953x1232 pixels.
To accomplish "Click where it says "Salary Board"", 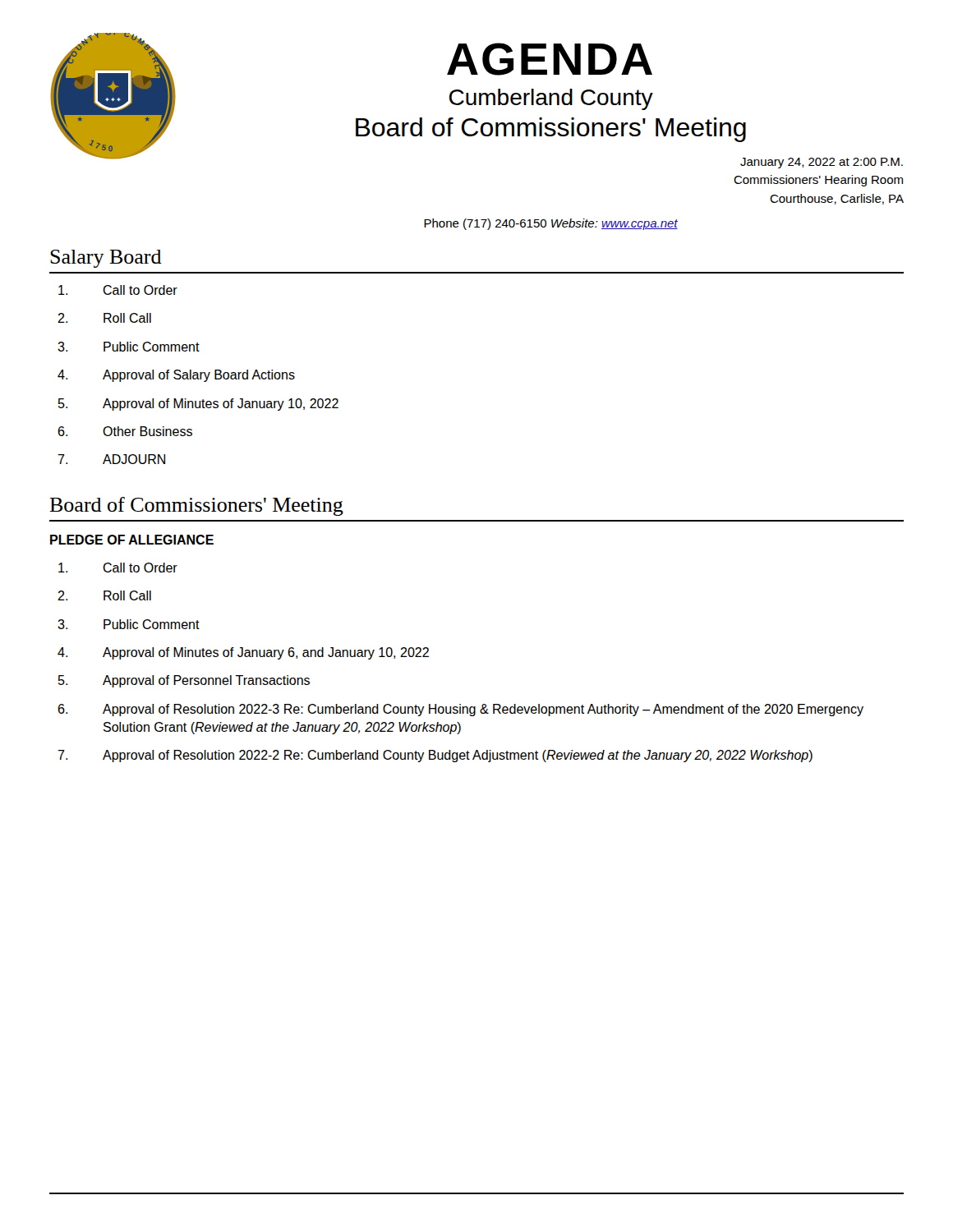I will tap(105, 257).
